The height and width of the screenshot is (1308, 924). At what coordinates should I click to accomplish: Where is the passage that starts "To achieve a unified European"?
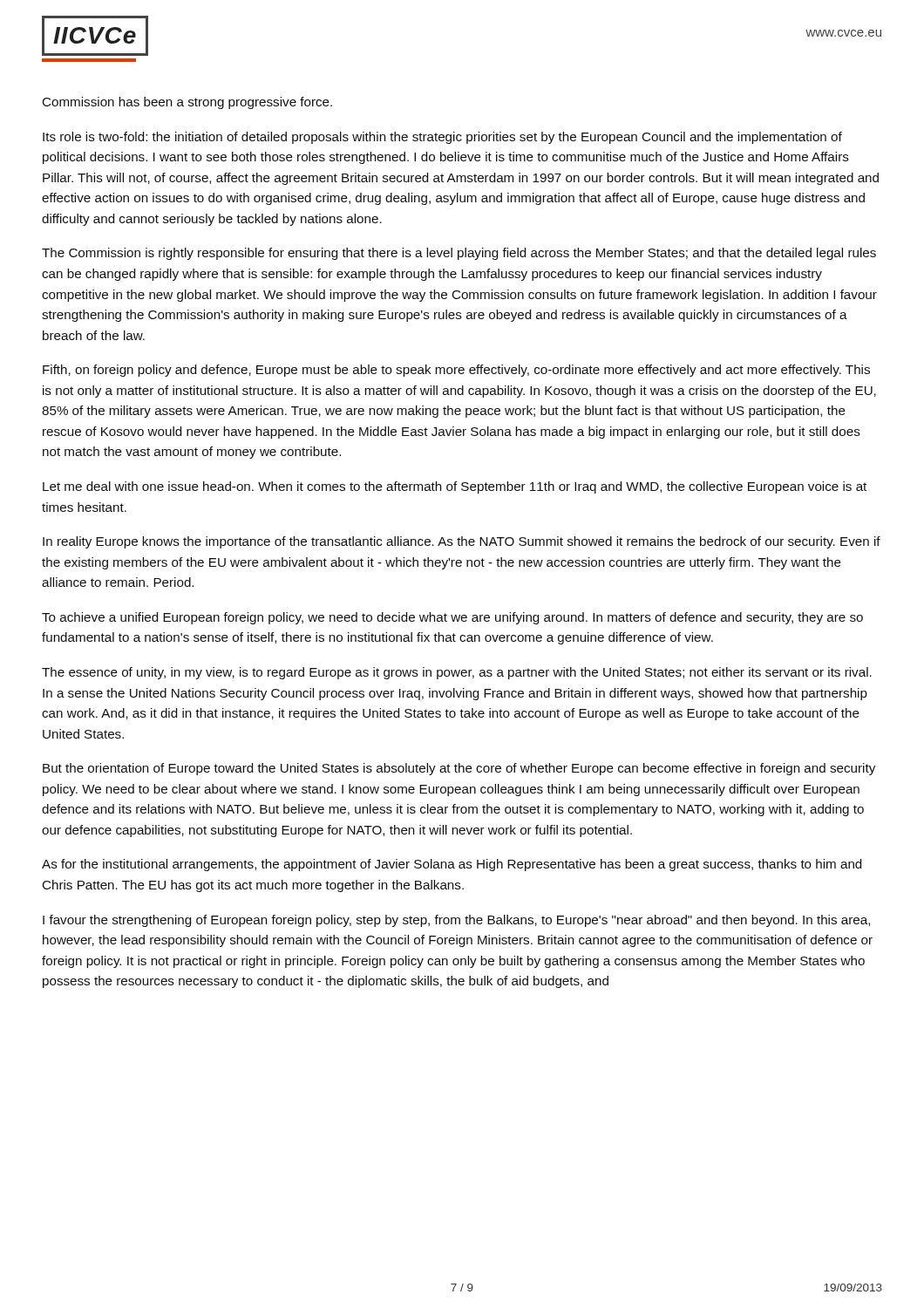(453, 627)
